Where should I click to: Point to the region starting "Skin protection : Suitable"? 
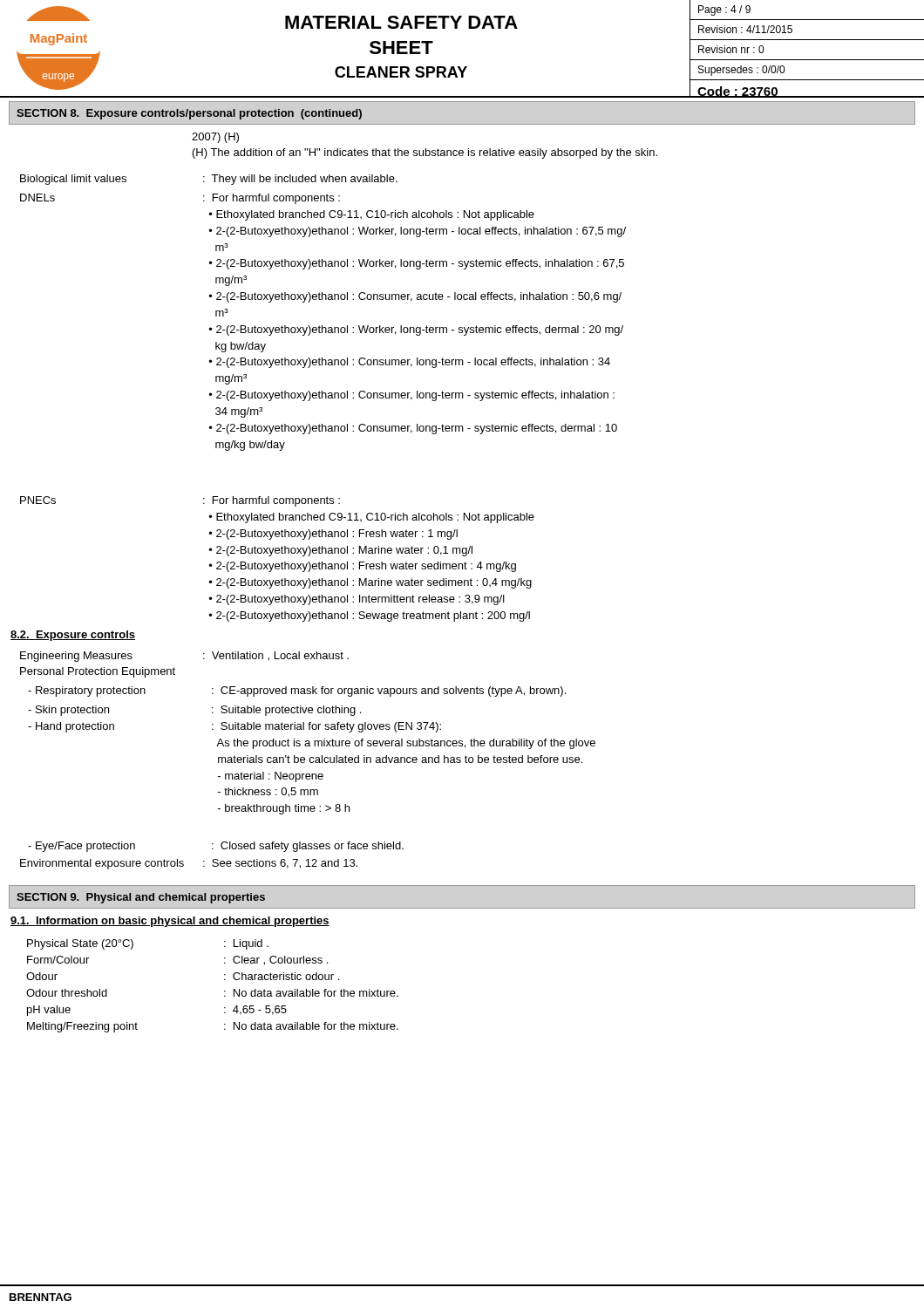(68, 710)
